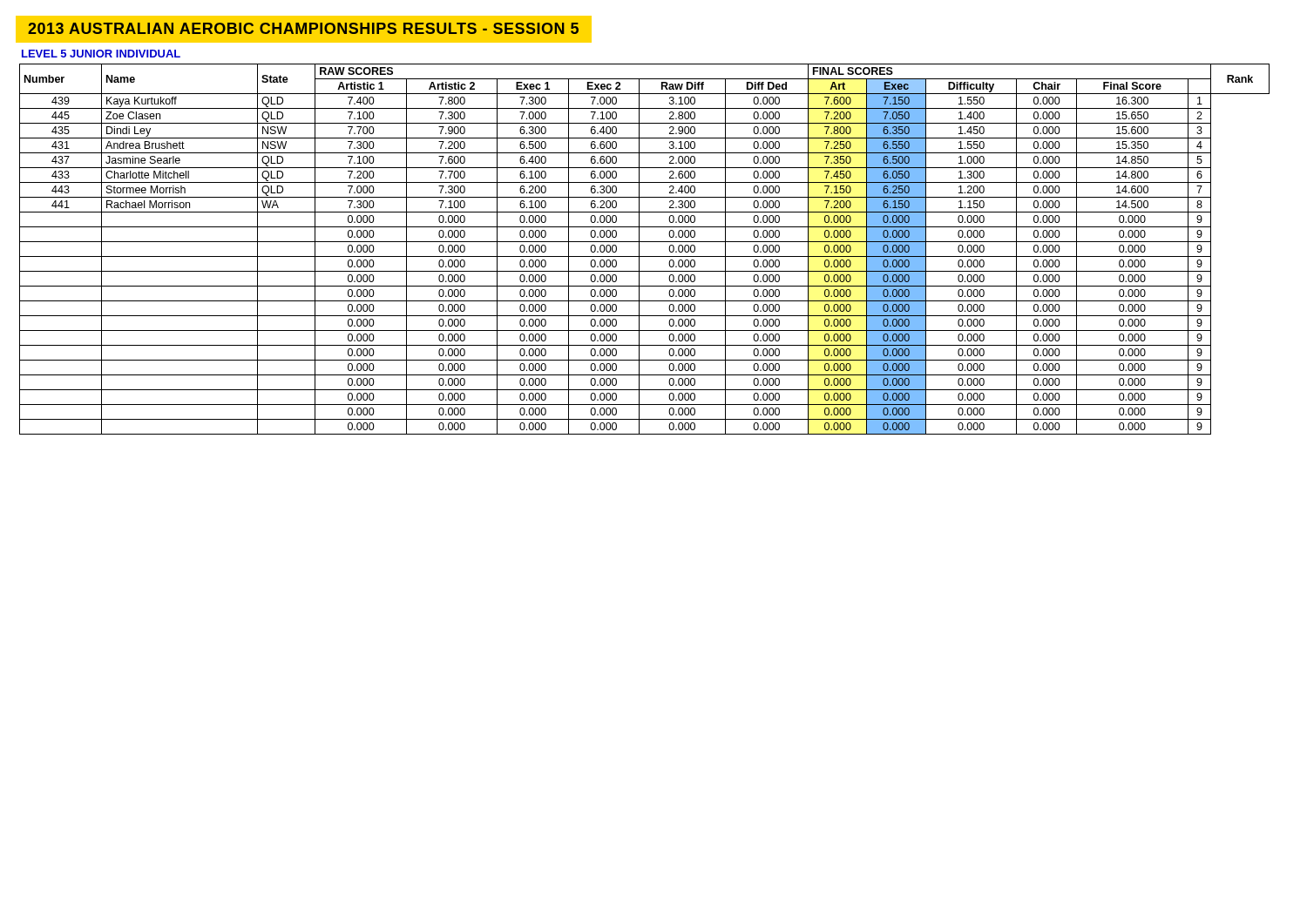The image size is (1307, 924).
Task: Click on the section header containing "LEVEL 5 JUNIOR INDIVIDUAL"
Action: [x=101, y=54]
